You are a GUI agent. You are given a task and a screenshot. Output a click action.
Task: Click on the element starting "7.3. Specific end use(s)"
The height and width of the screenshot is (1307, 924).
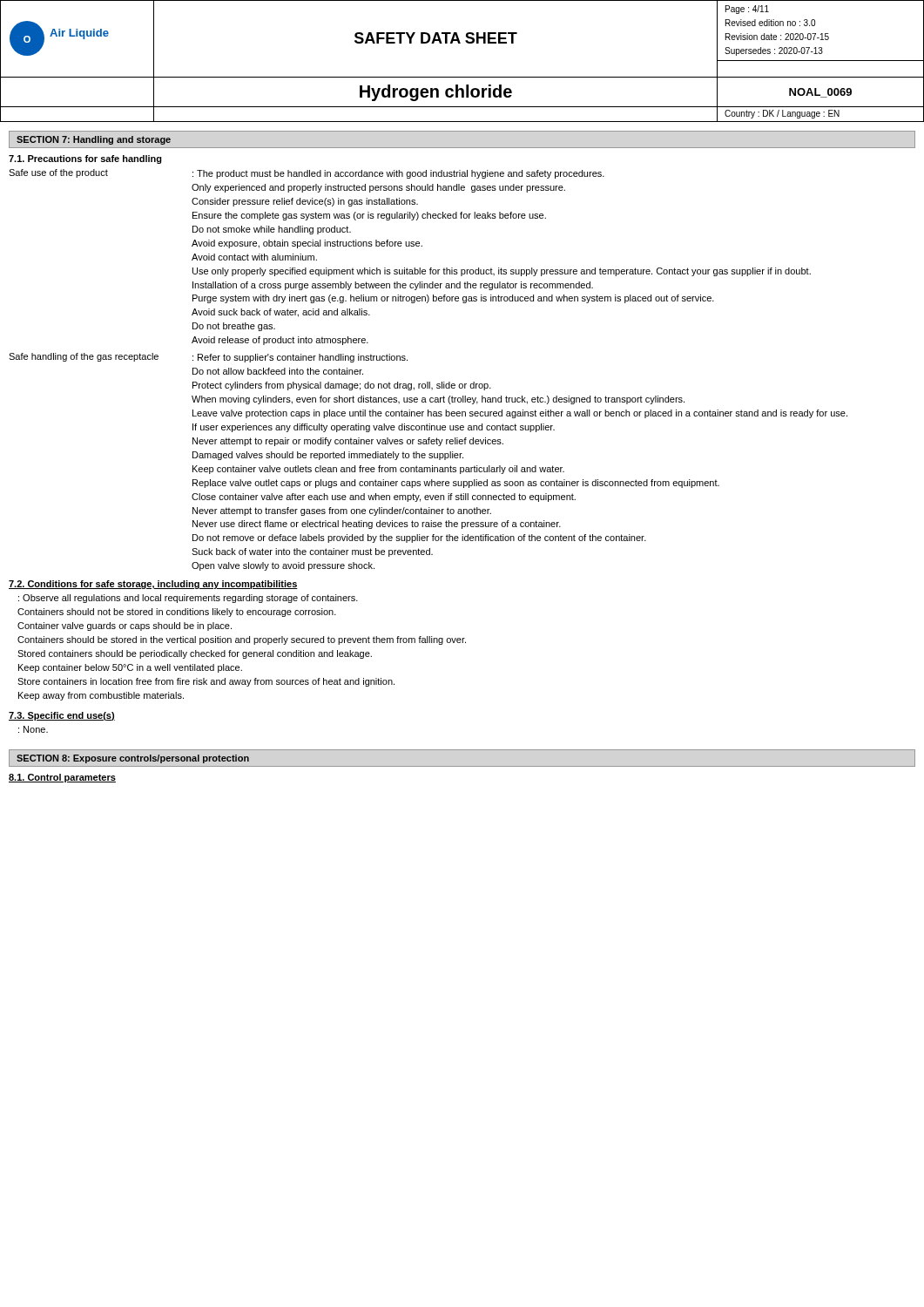click(62, 715)
